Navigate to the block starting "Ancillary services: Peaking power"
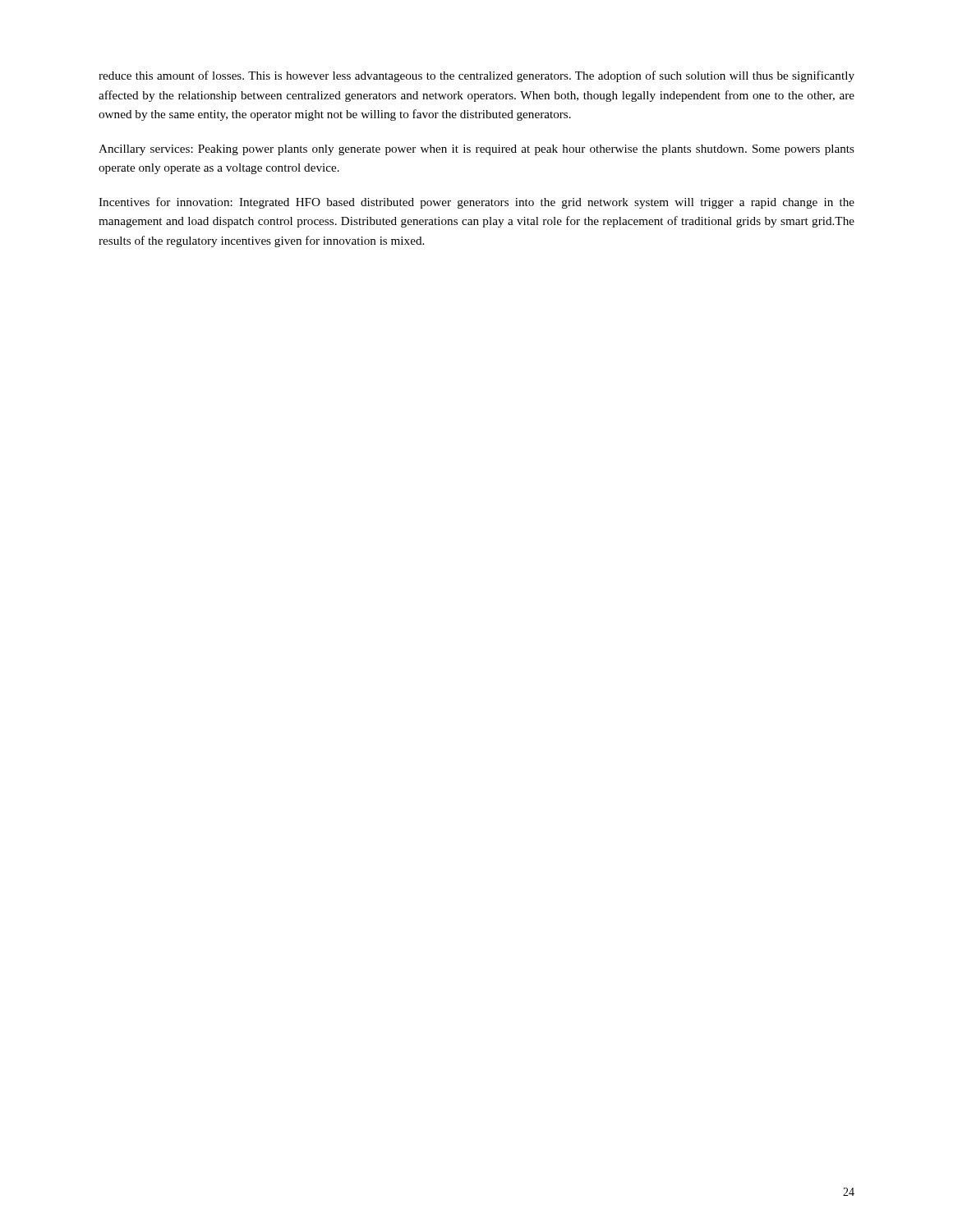Viewport: 953px width, 1232px height. [476, 158]
